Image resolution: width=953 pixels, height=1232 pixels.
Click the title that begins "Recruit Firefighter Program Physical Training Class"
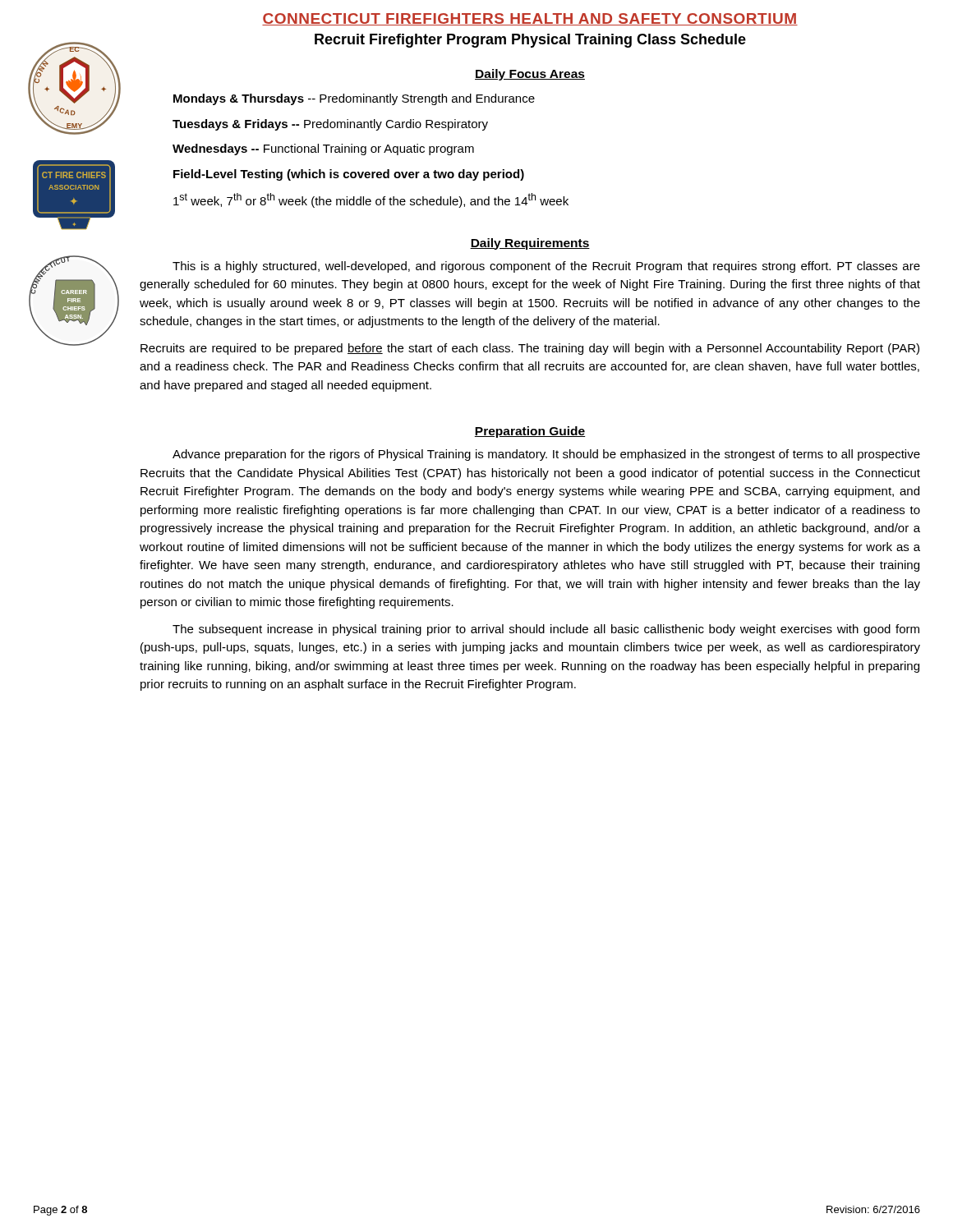[530, 39]
